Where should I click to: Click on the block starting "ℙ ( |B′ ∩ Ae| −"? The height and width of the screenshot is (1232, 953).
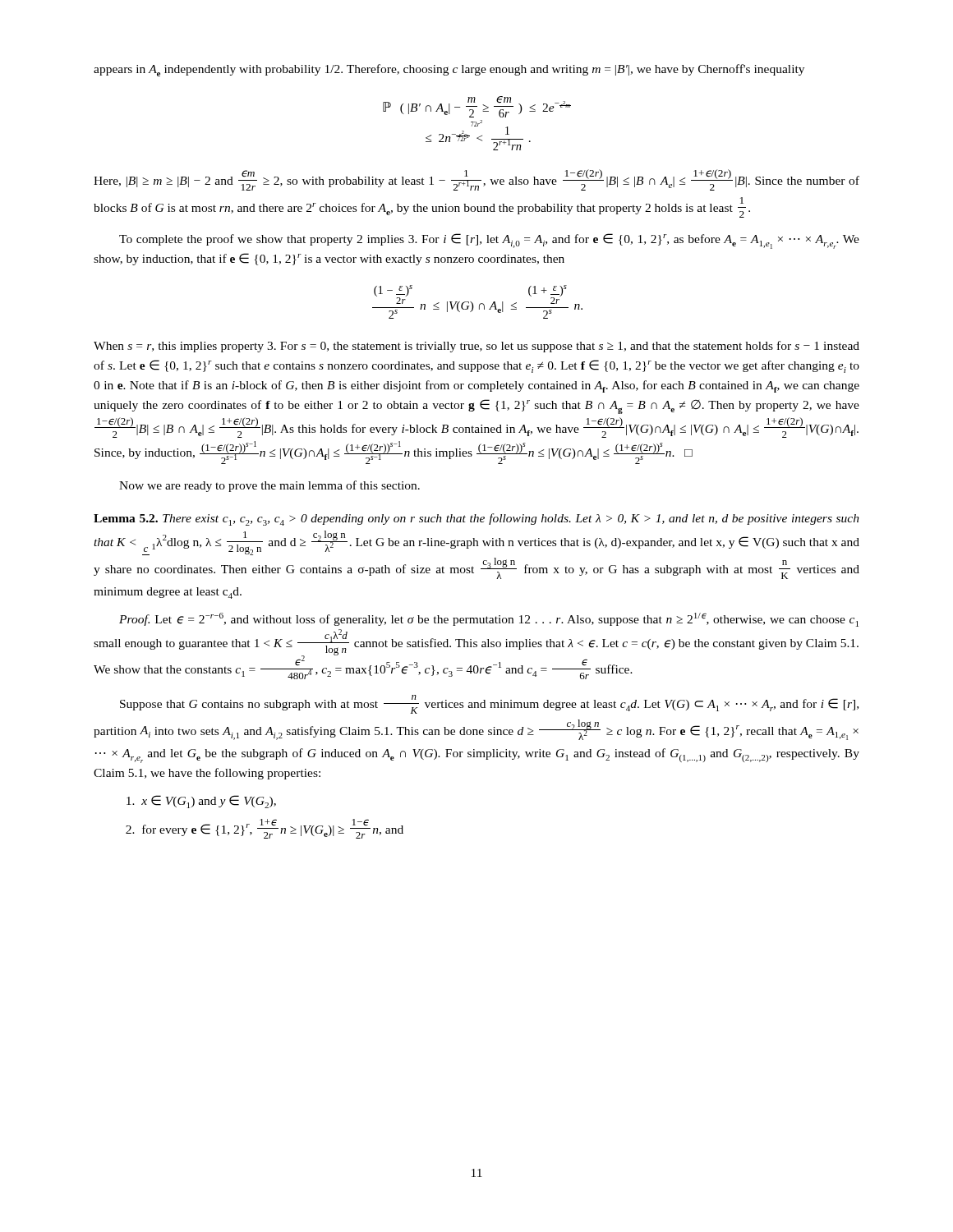(x=476, y=122)
